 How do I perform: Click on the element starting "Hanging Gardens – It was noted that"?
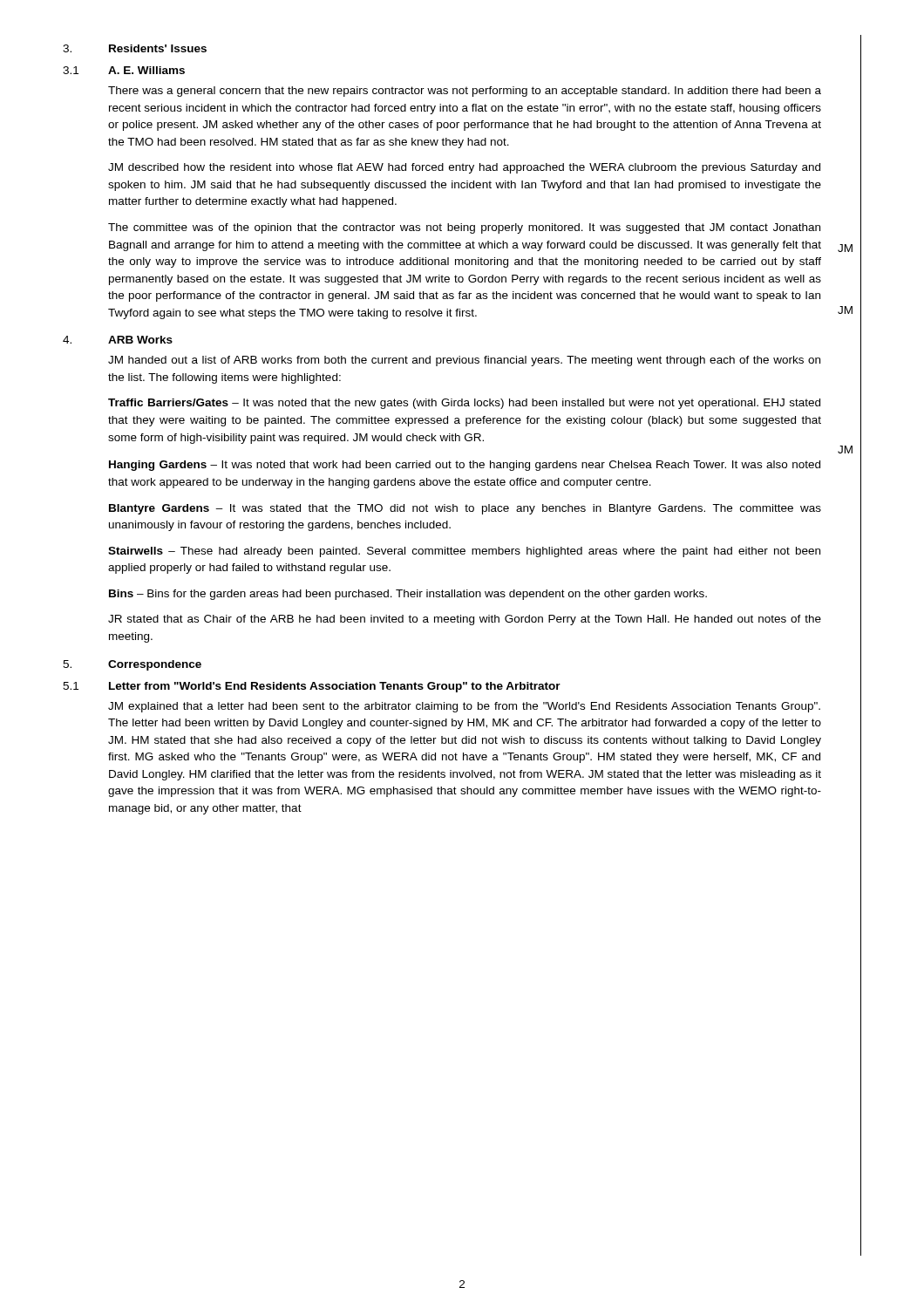pyautogui.click(x=465, y=473)
